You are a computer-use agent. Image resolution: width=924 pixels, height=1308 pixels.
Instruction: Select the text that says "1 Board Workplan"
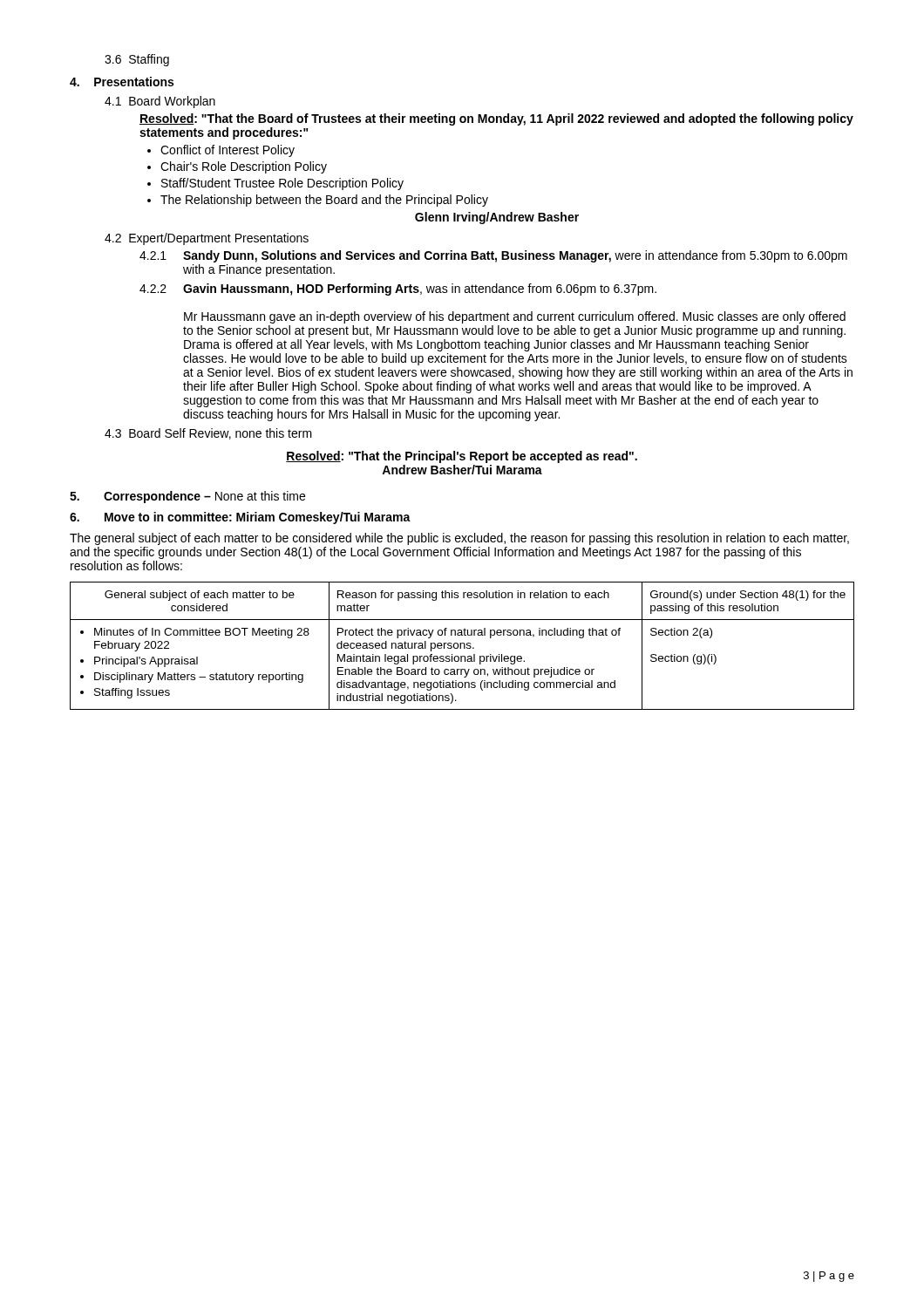(160, 101)
